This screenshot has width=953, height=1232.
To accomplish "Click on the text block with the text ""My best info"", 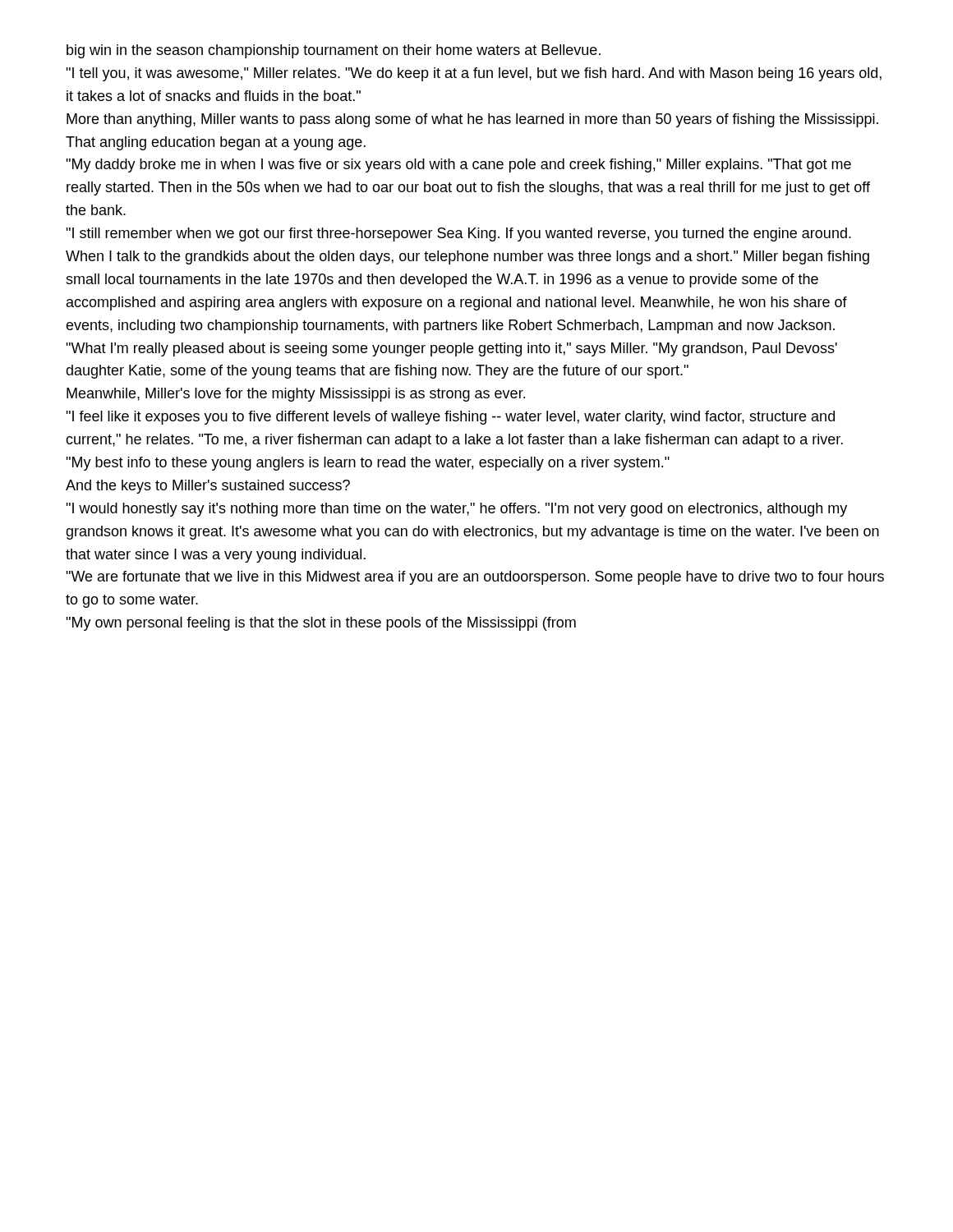I will point(476,463).
